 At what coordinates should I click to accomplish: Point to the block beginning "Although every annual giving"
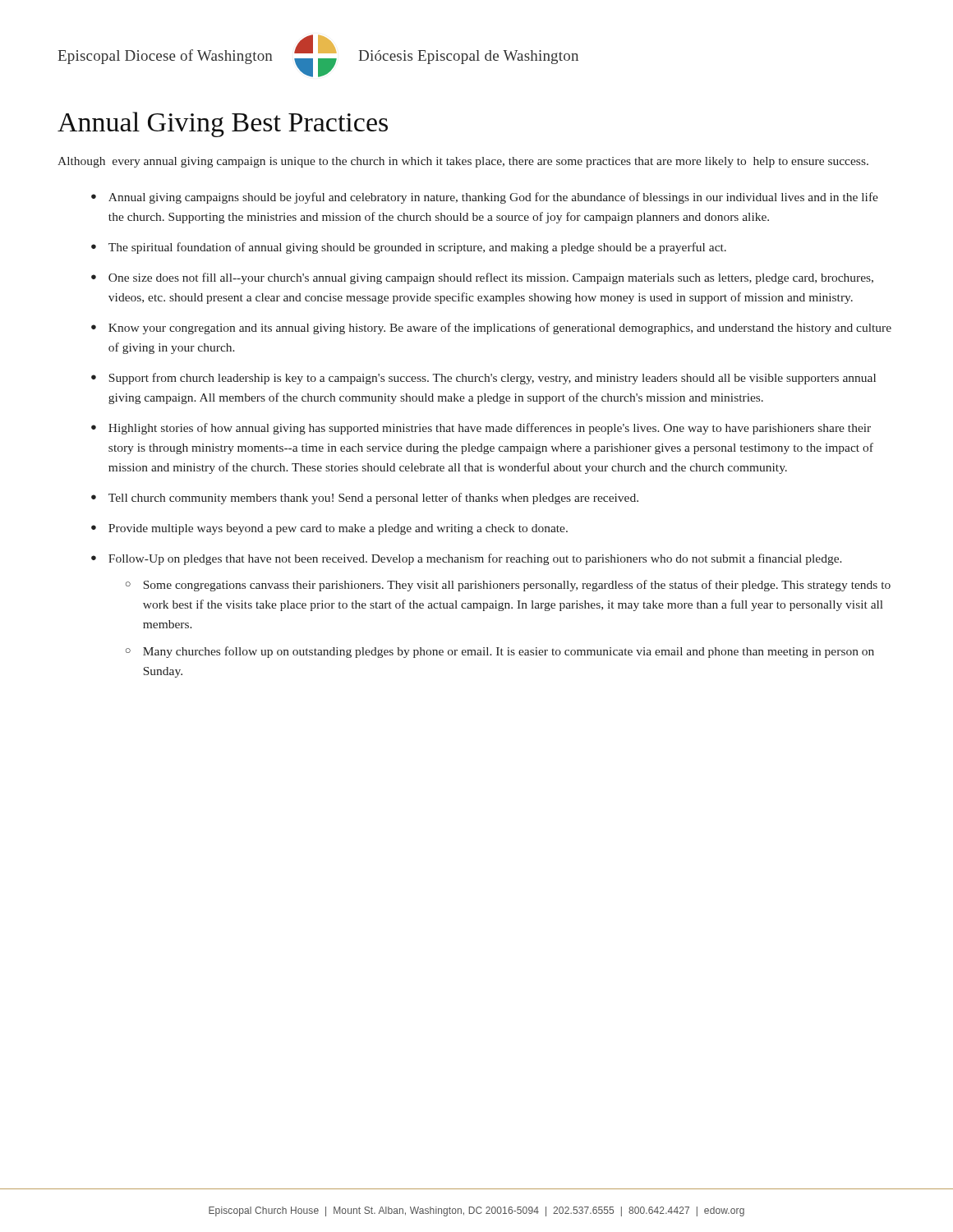(x=476, y=161)
